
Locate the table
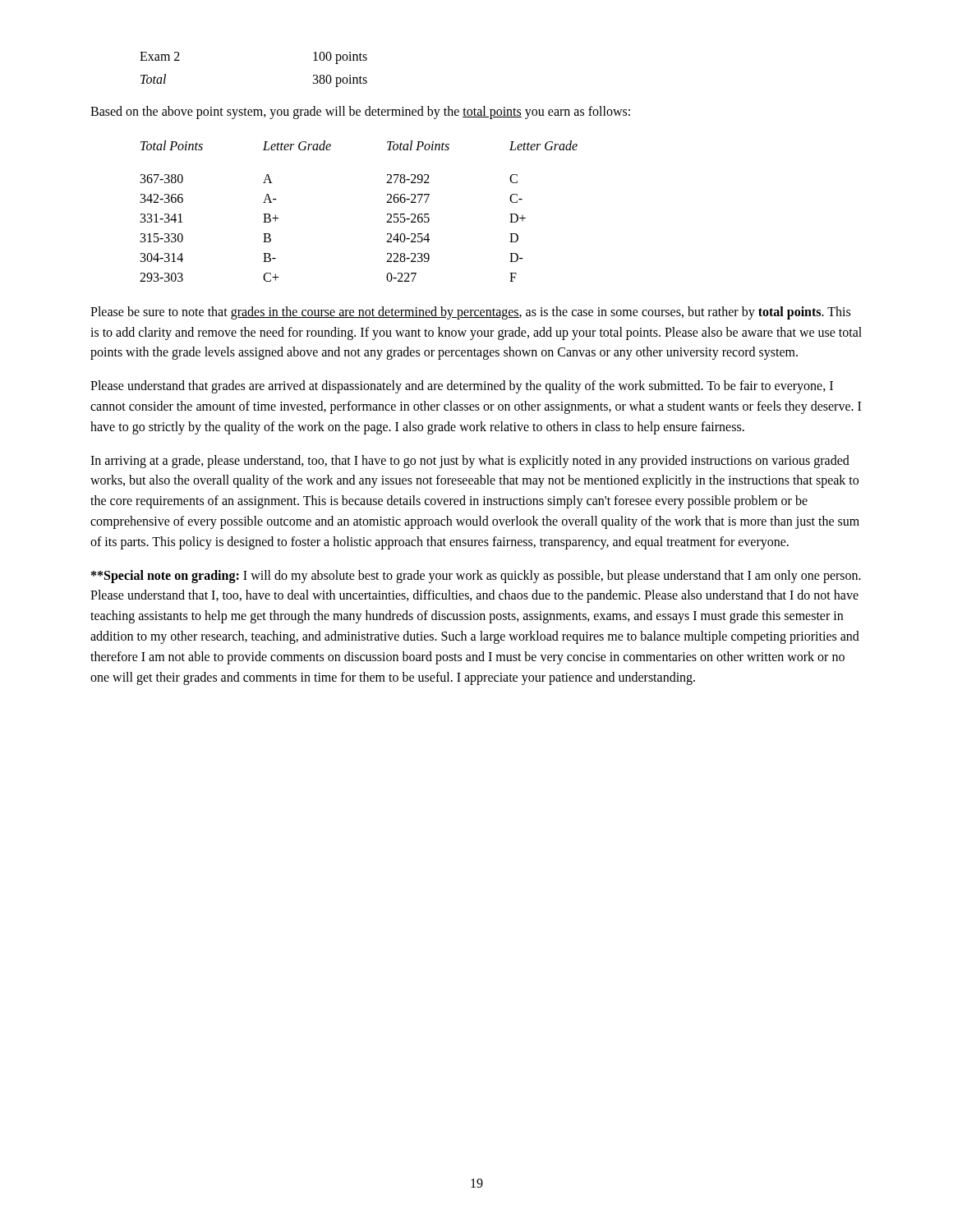click(x=476, y=211)
